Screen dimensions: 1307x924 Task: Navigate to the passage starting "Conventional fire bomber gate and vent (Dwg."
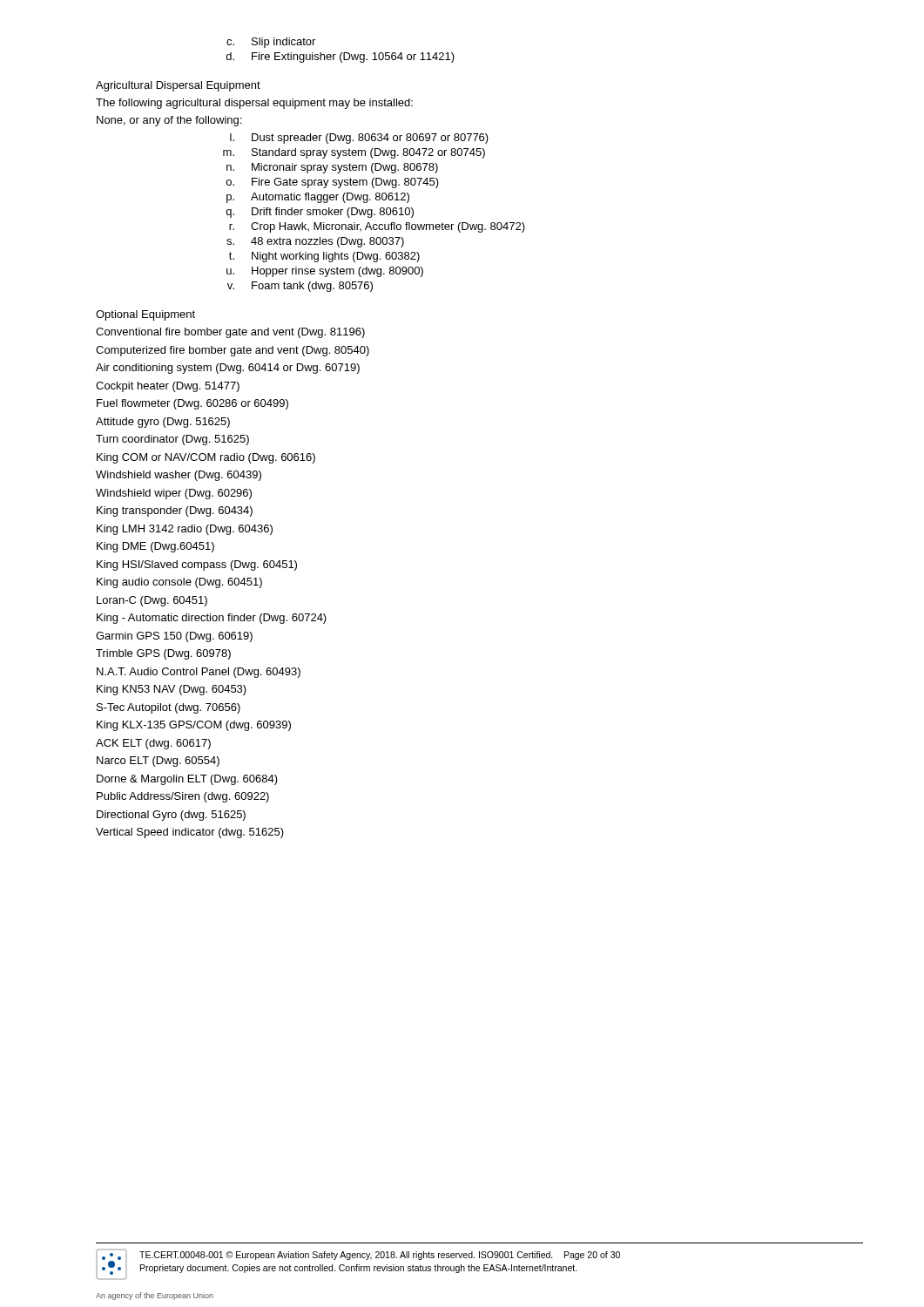tap(230, 333)
